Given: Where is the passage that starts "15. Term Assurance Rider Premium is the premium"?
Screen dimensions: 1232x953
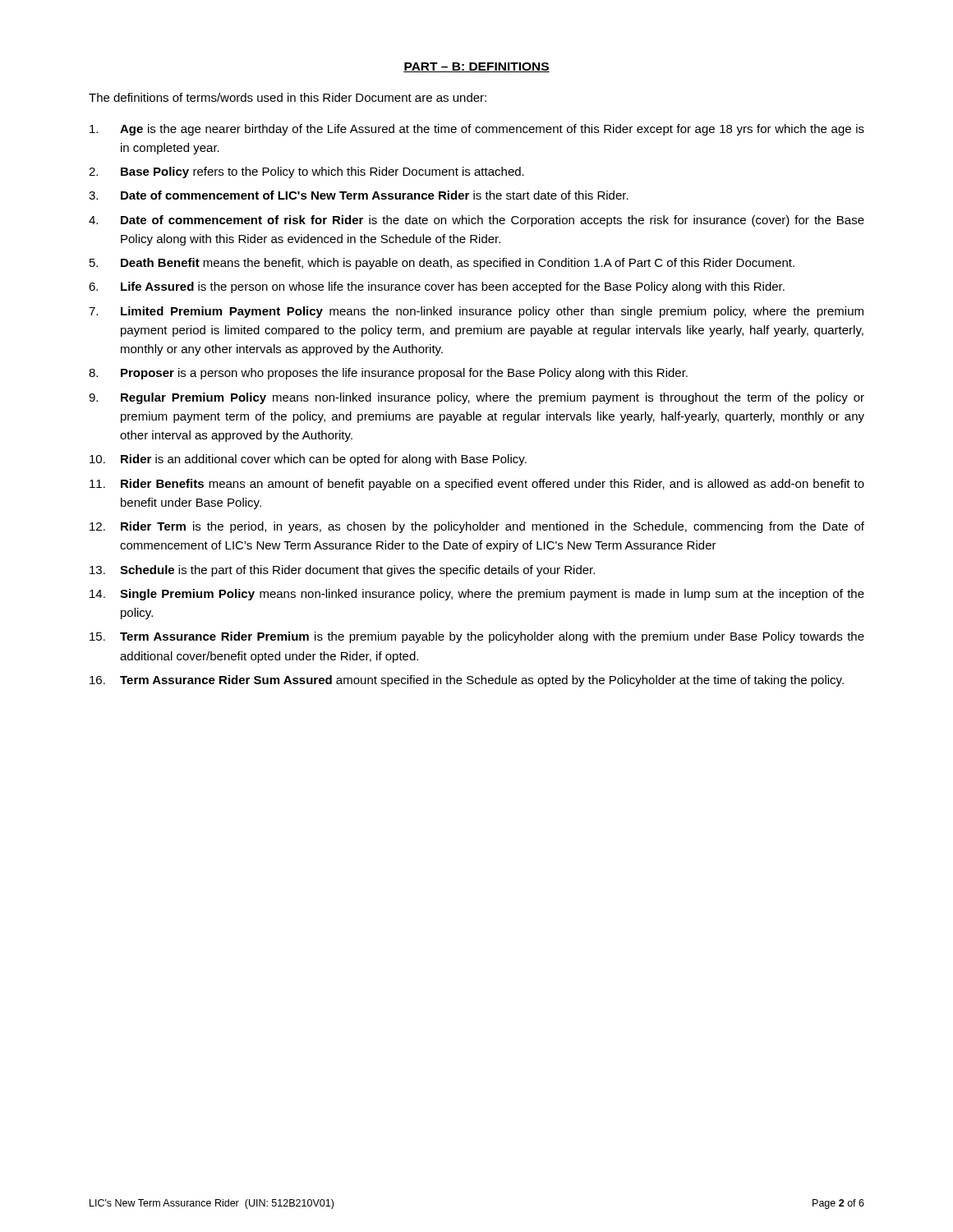Looking at the screenshot, I should coord(476,646).
